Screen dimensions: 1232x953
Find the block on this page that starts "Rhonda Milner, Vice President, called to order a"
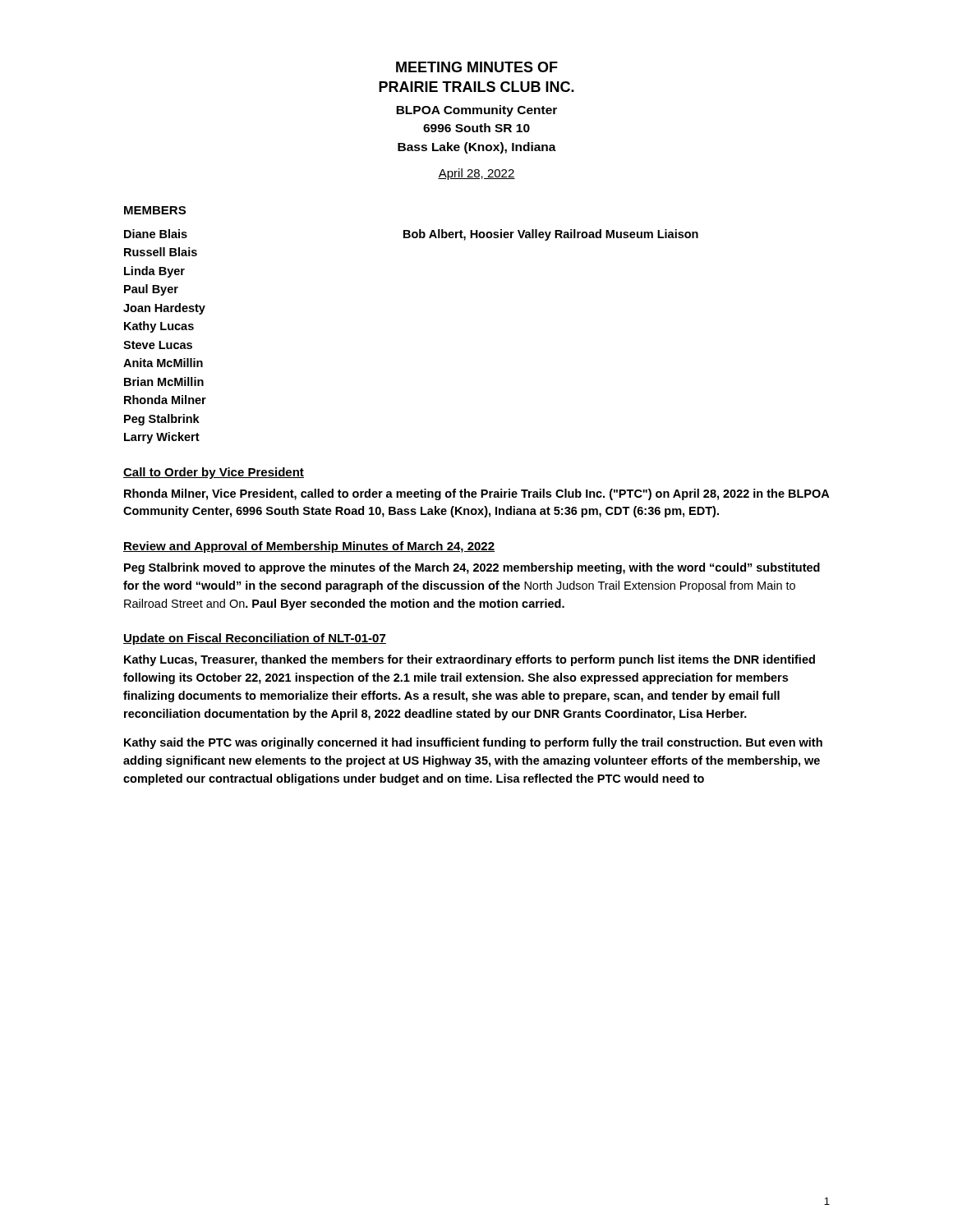pyautogui.click(x=476, y=502)
